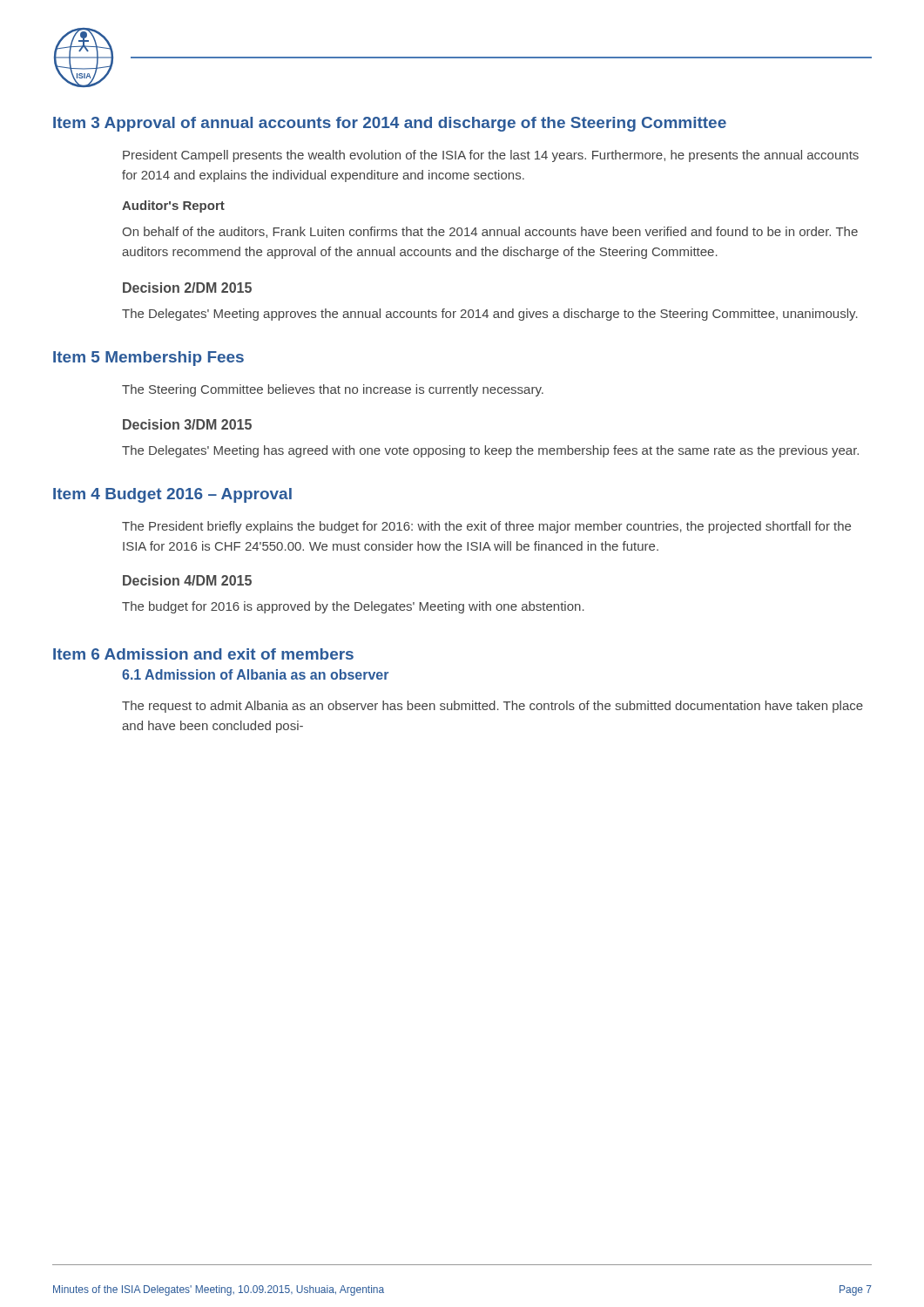
Task: Locate the text starting "Item 3 Approval"
Action: (389, 122)
